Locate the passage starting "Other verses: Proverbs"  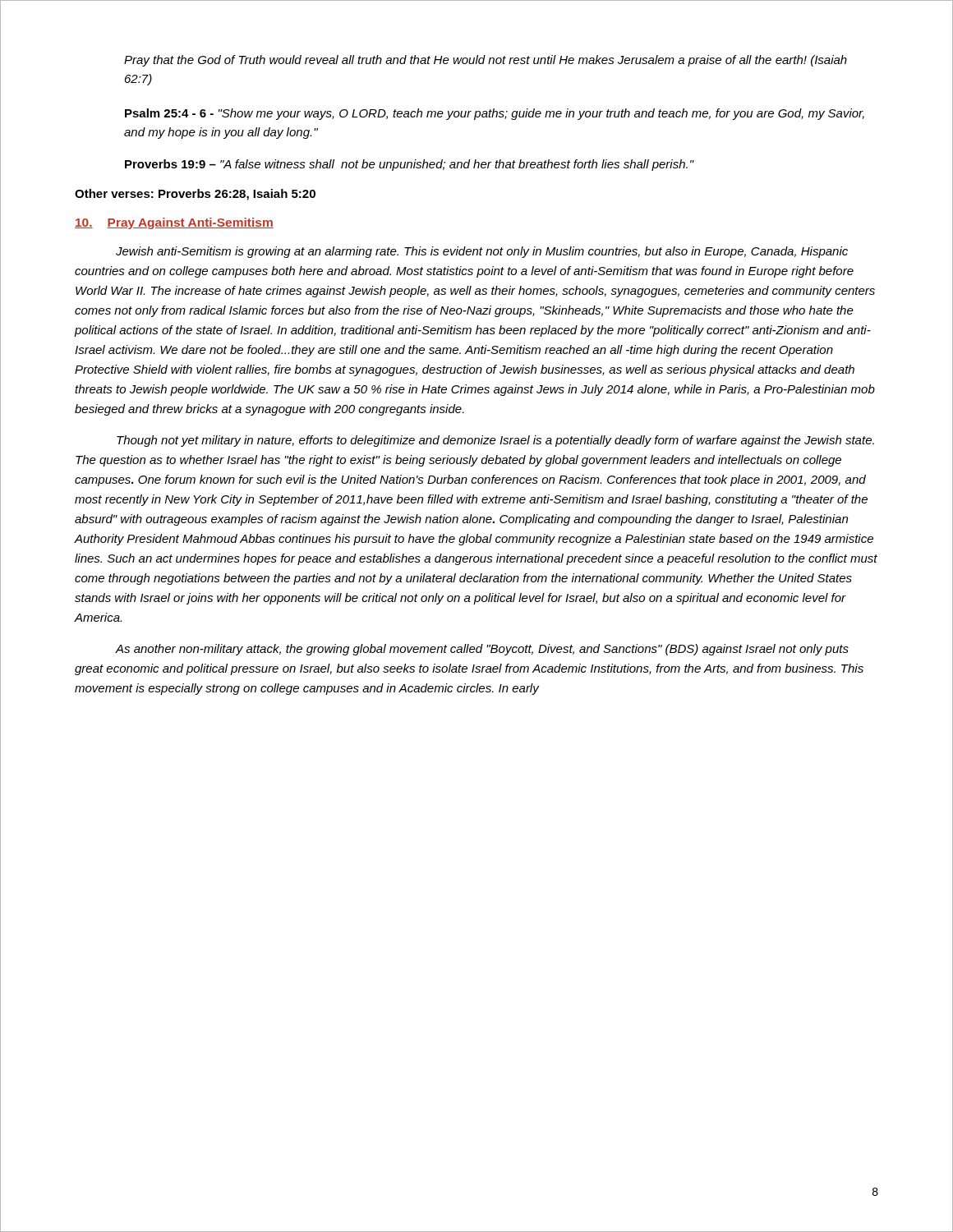195,194
